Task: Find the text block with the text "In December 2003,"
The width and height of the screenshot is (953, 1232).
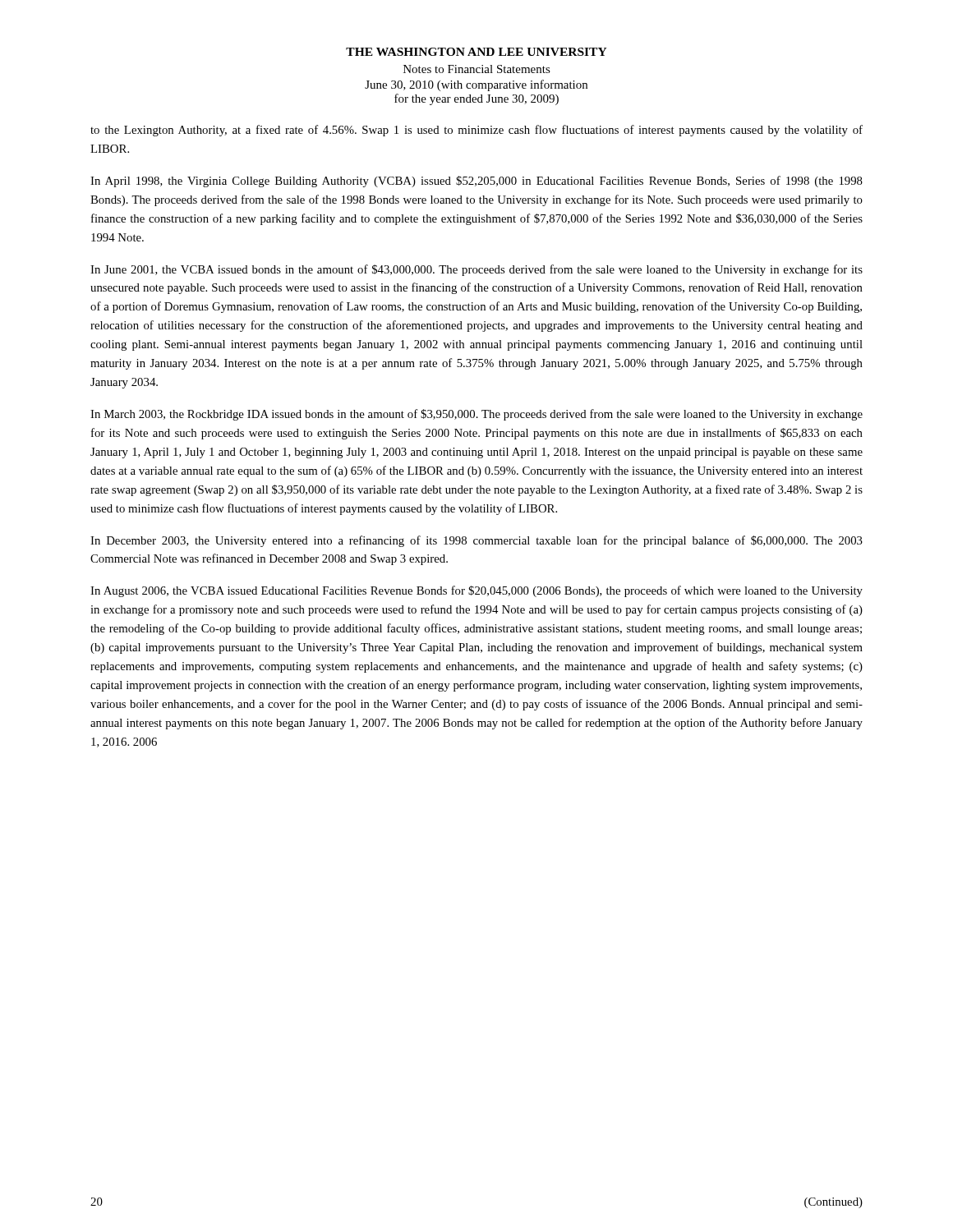Action: (x=476, y=549)
